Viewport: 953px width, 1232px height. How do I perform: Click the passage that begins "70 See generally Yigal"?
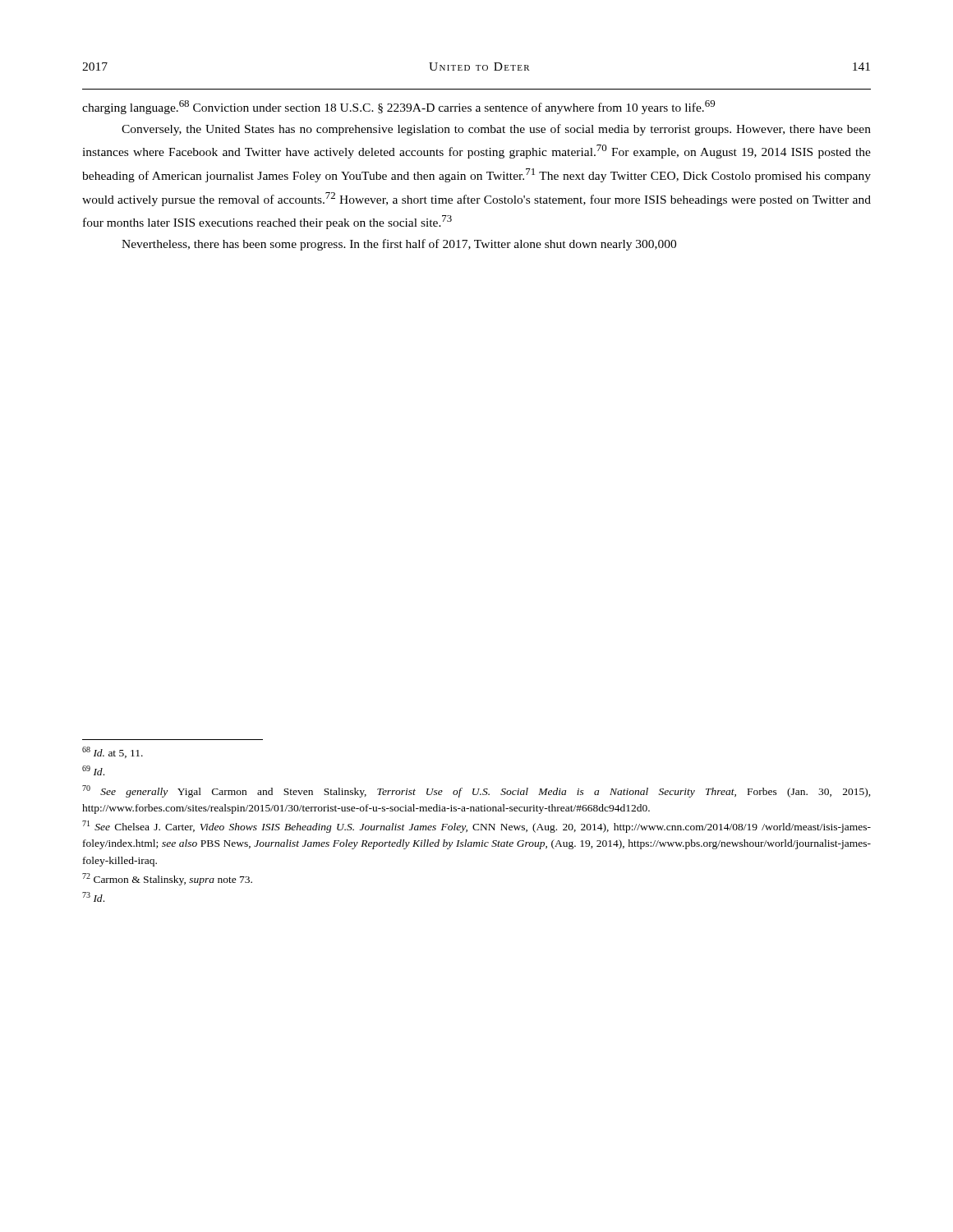coord(476,800)
